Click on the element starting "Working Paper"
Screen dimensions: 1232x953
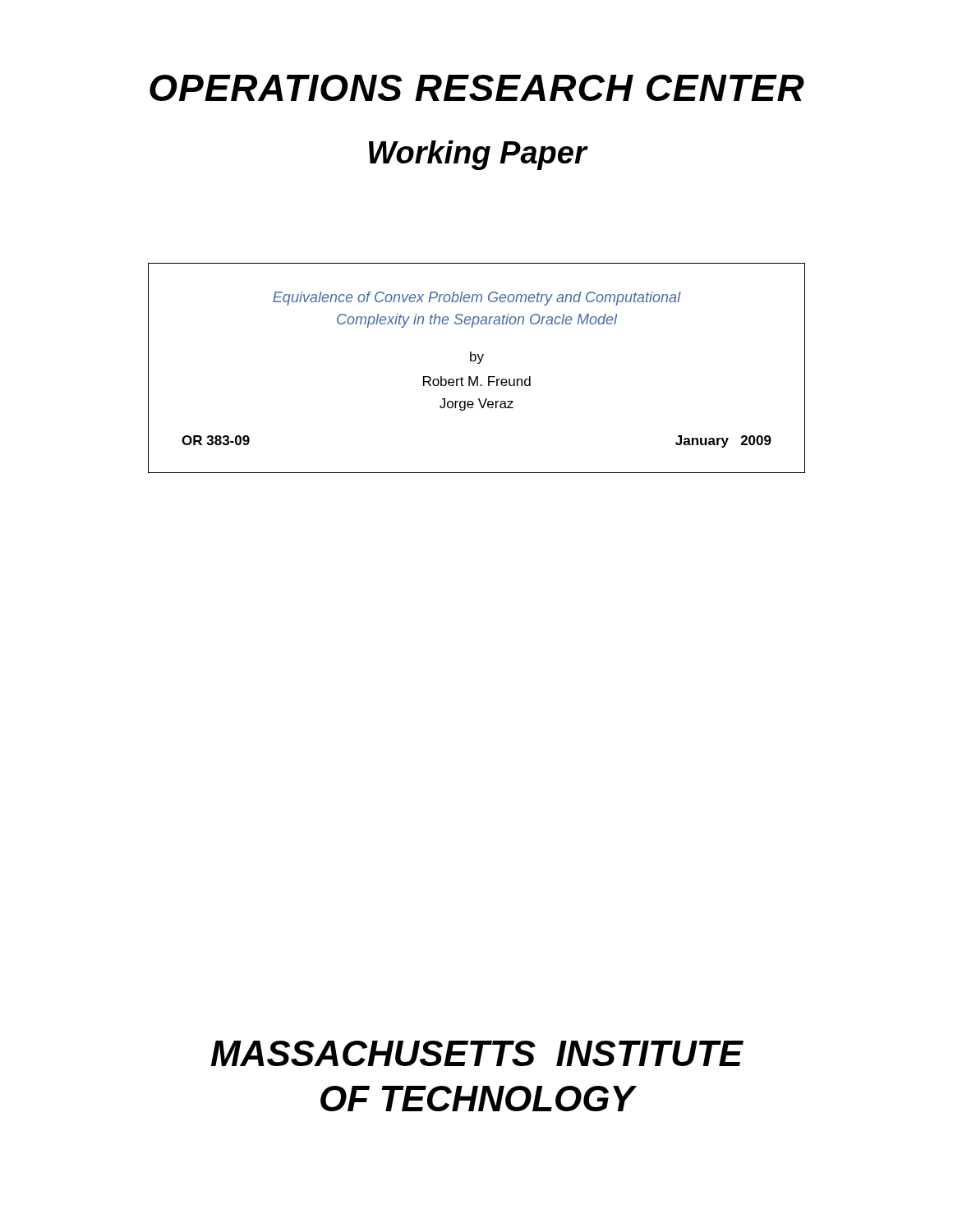pyautogui.click(x=476, y=153)
